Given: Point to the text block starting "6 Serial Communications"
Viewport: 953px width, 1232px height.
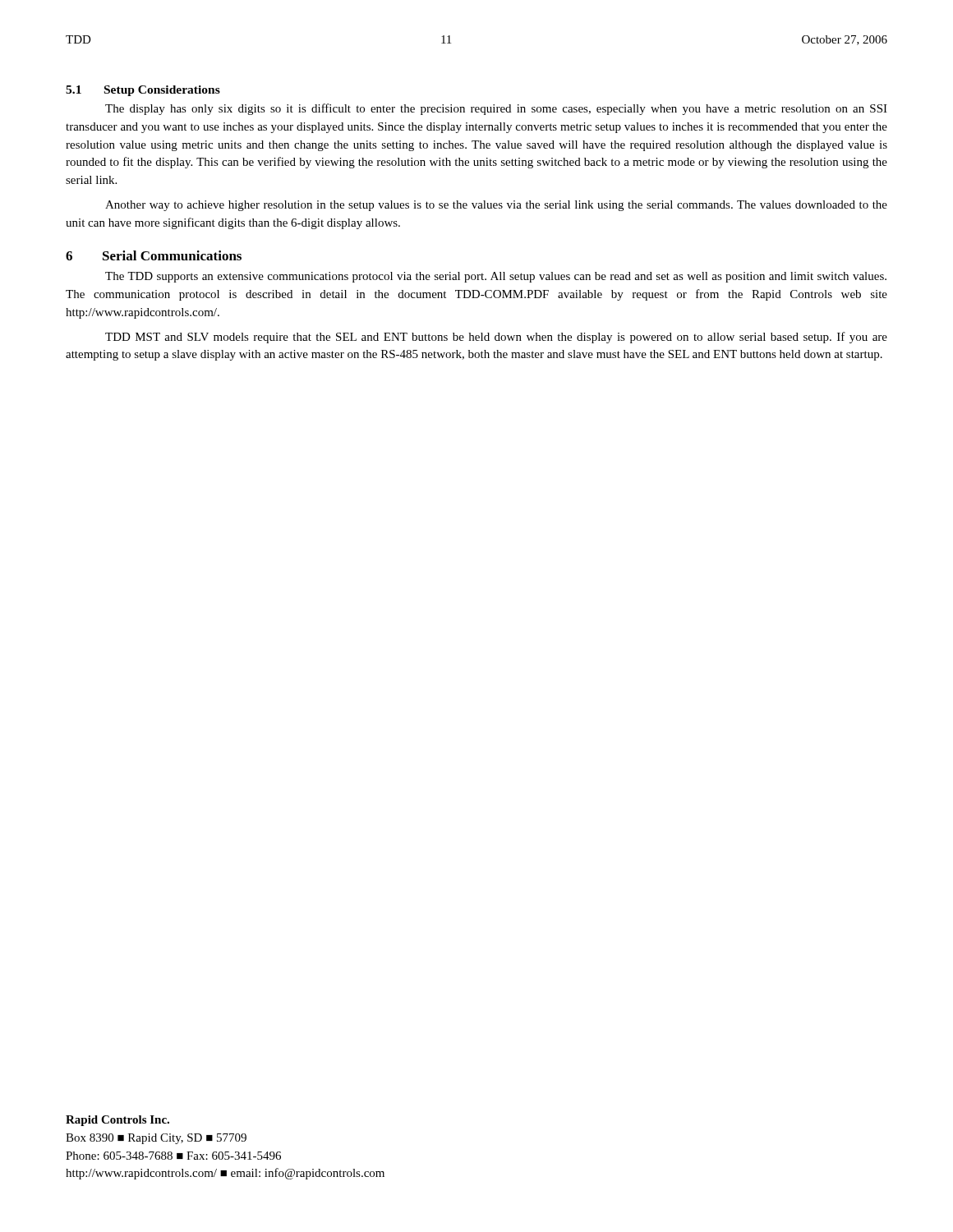Looking at the screenshot, I should (x=154, y=256).
